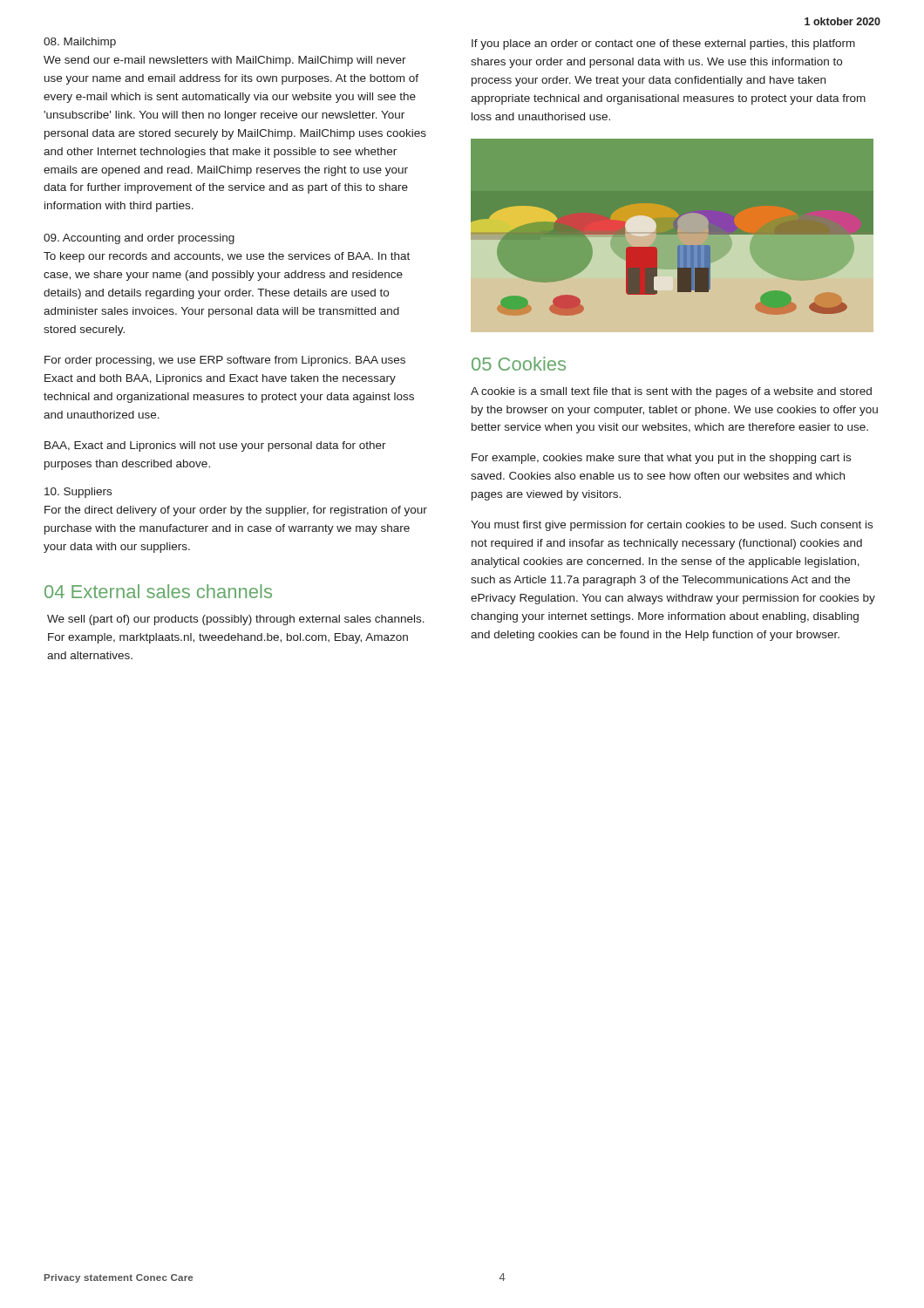The image size is (924, 1308).
Task: Point to the text block starting "If you place an order or contact"
Action: [x=668, y=80]
